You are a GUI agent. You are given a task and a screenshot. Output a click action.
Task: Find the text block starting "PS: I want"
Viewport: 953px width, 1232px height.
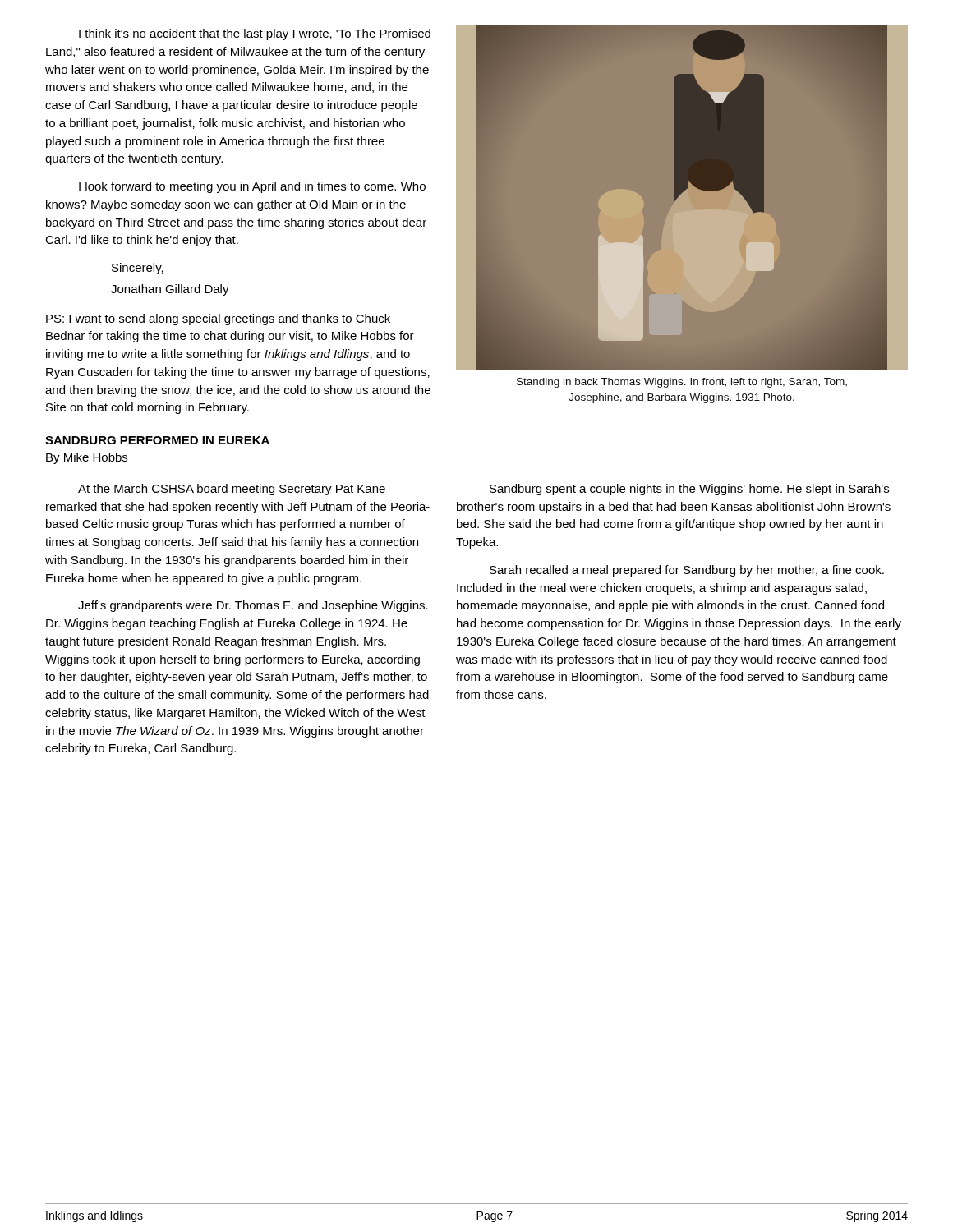pyautogui.click(x=238, y=363)
